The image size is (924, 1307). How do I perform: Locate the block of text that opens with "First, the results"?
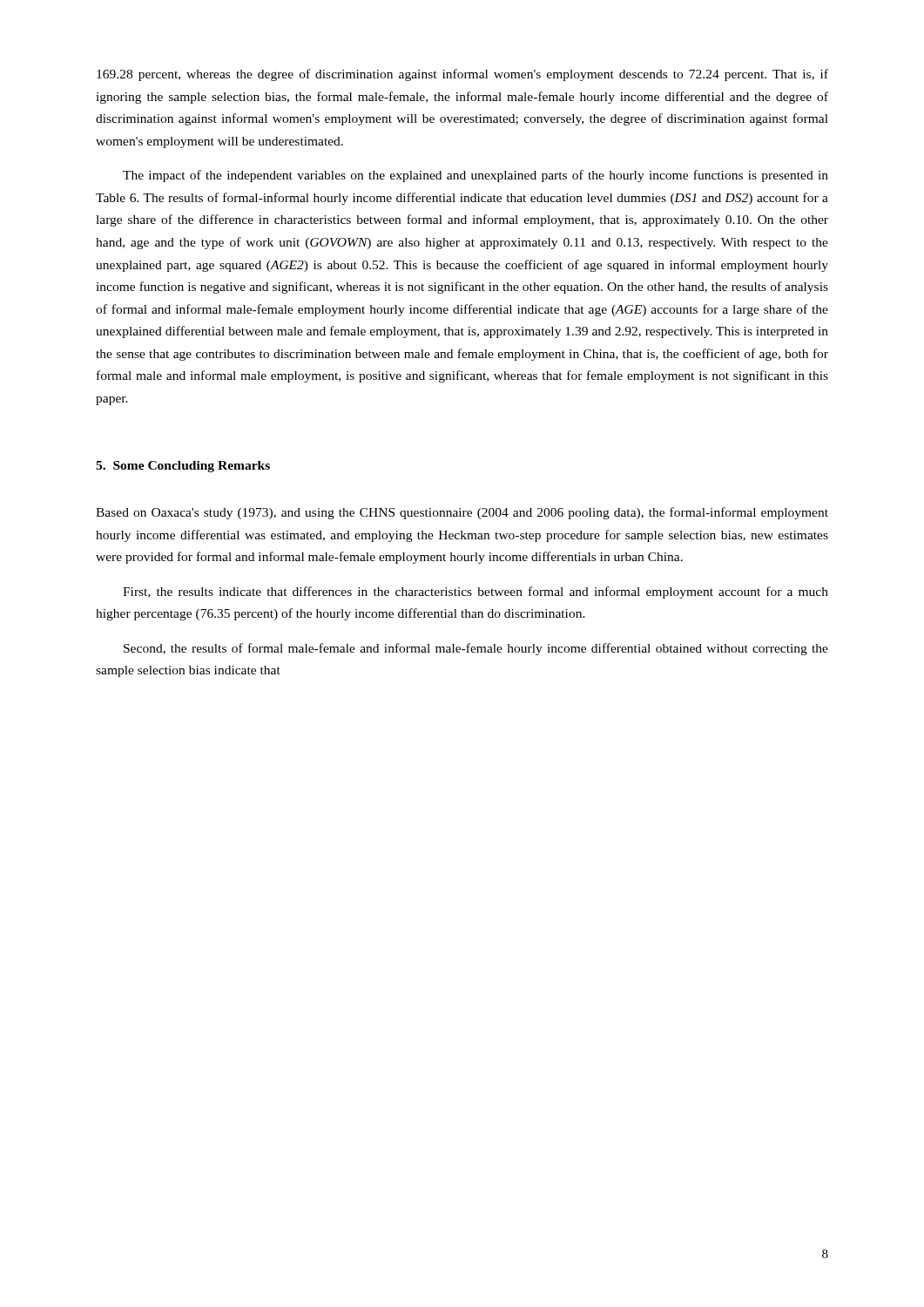[462, 602]
